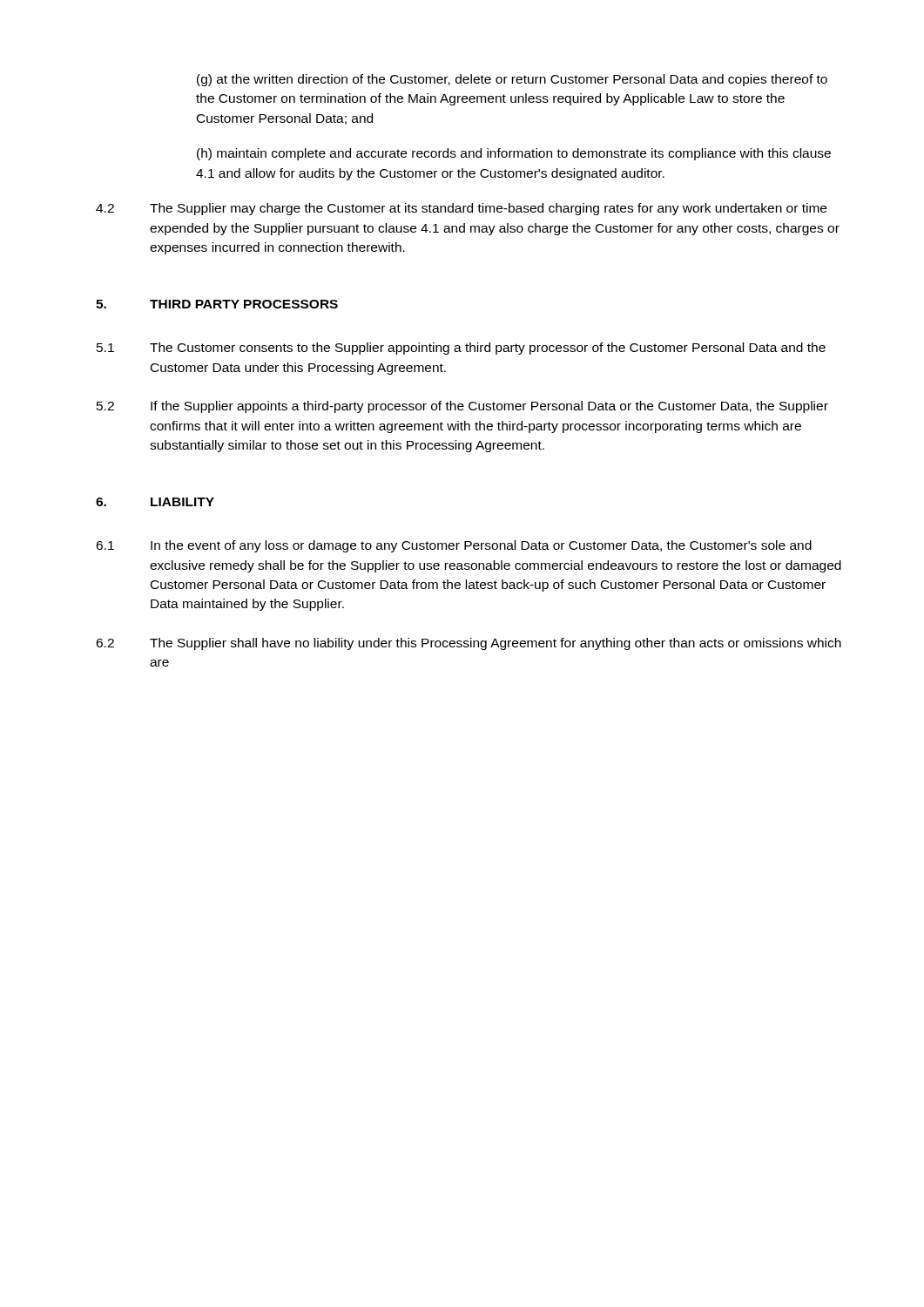Point to the block beginning "1 The Customer"
Screen dimensions: 1307x924
tap(471, 358)
